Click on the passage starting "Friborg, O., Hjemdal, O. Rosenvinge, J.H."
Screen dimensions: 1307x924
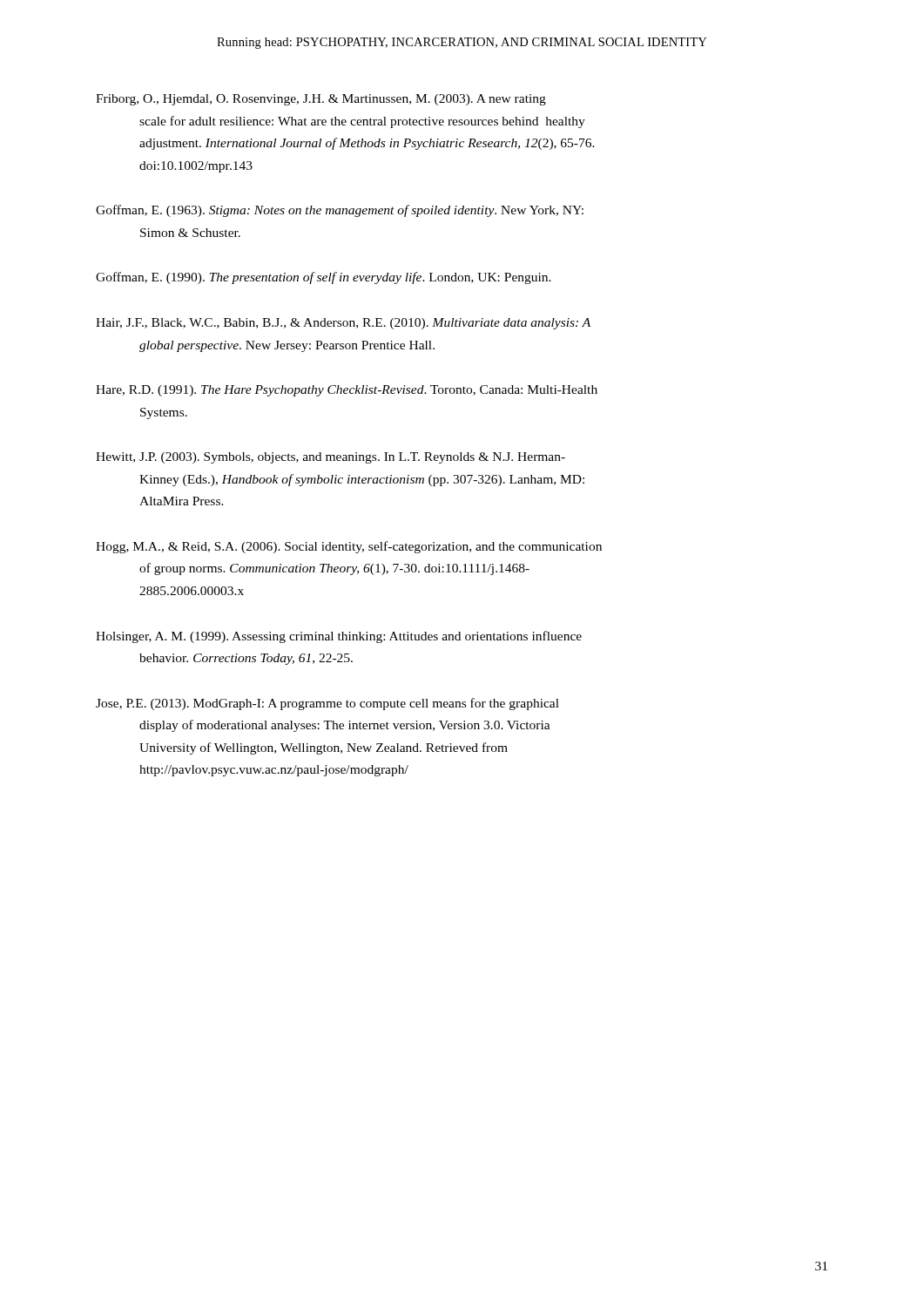(x=462, y=132)
